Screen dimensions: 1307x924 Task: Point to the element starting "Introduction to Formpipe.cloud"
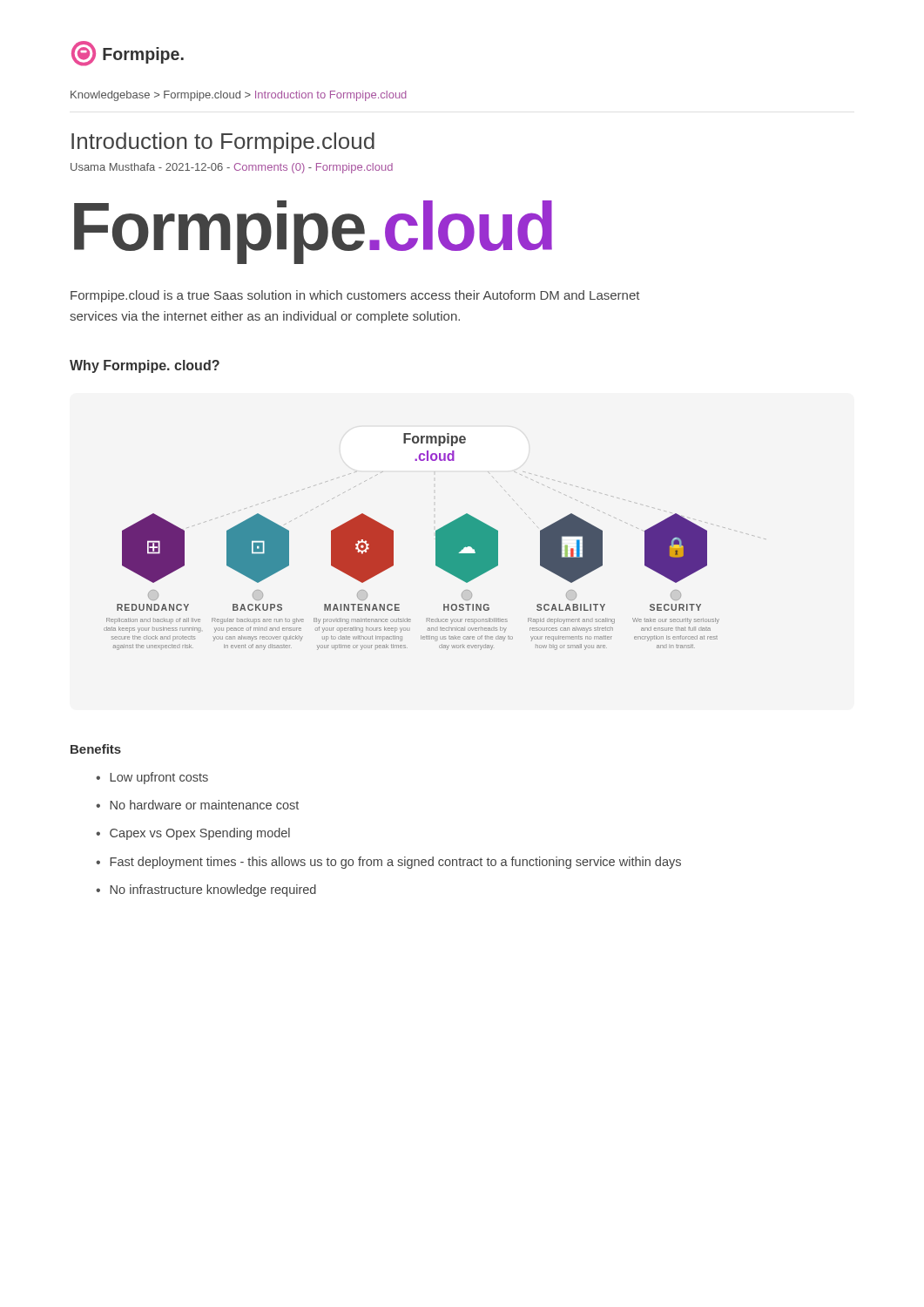point(223,141)
